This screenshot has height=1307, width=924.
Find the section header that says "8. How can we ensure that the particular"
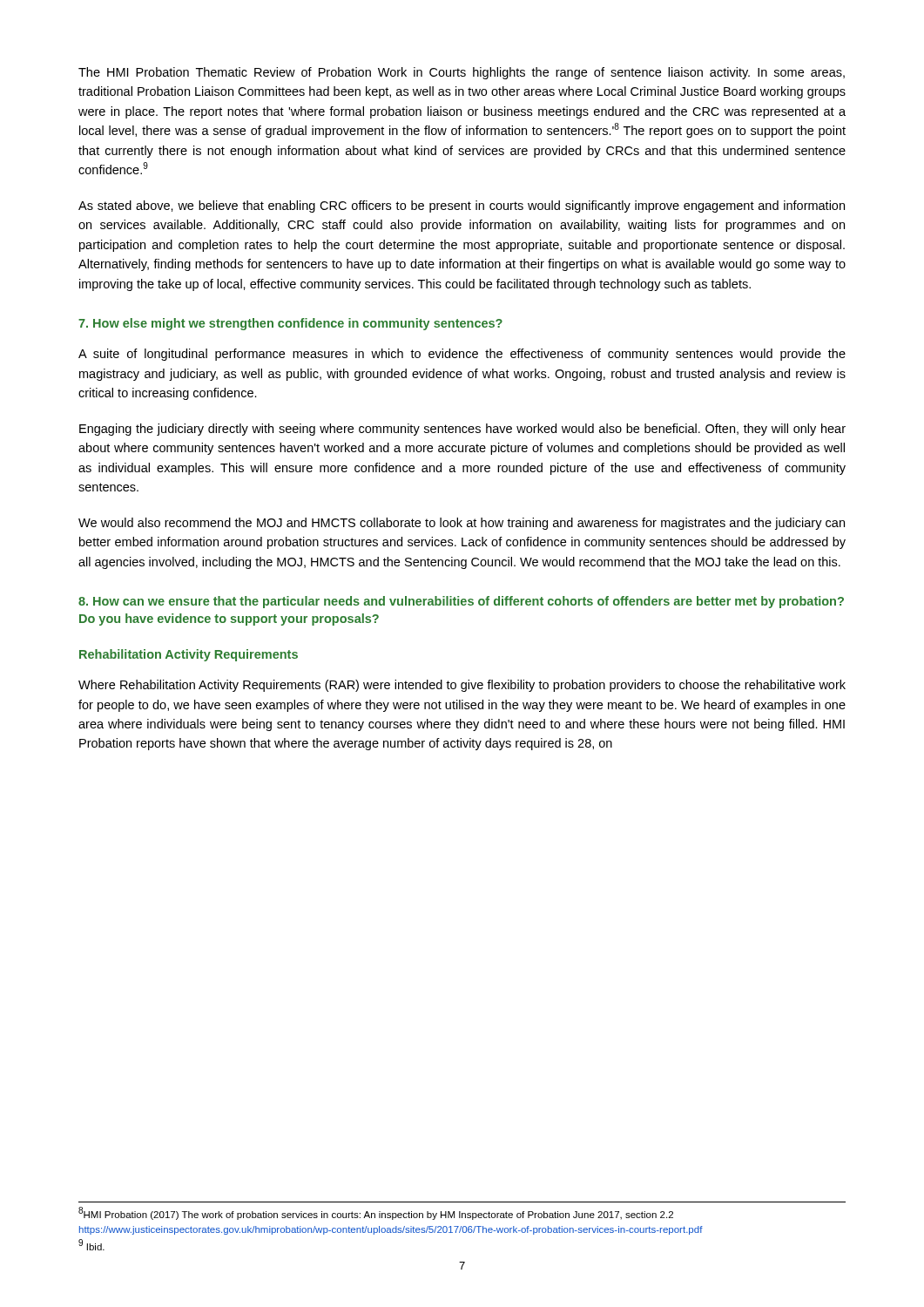tap(461, 610)
